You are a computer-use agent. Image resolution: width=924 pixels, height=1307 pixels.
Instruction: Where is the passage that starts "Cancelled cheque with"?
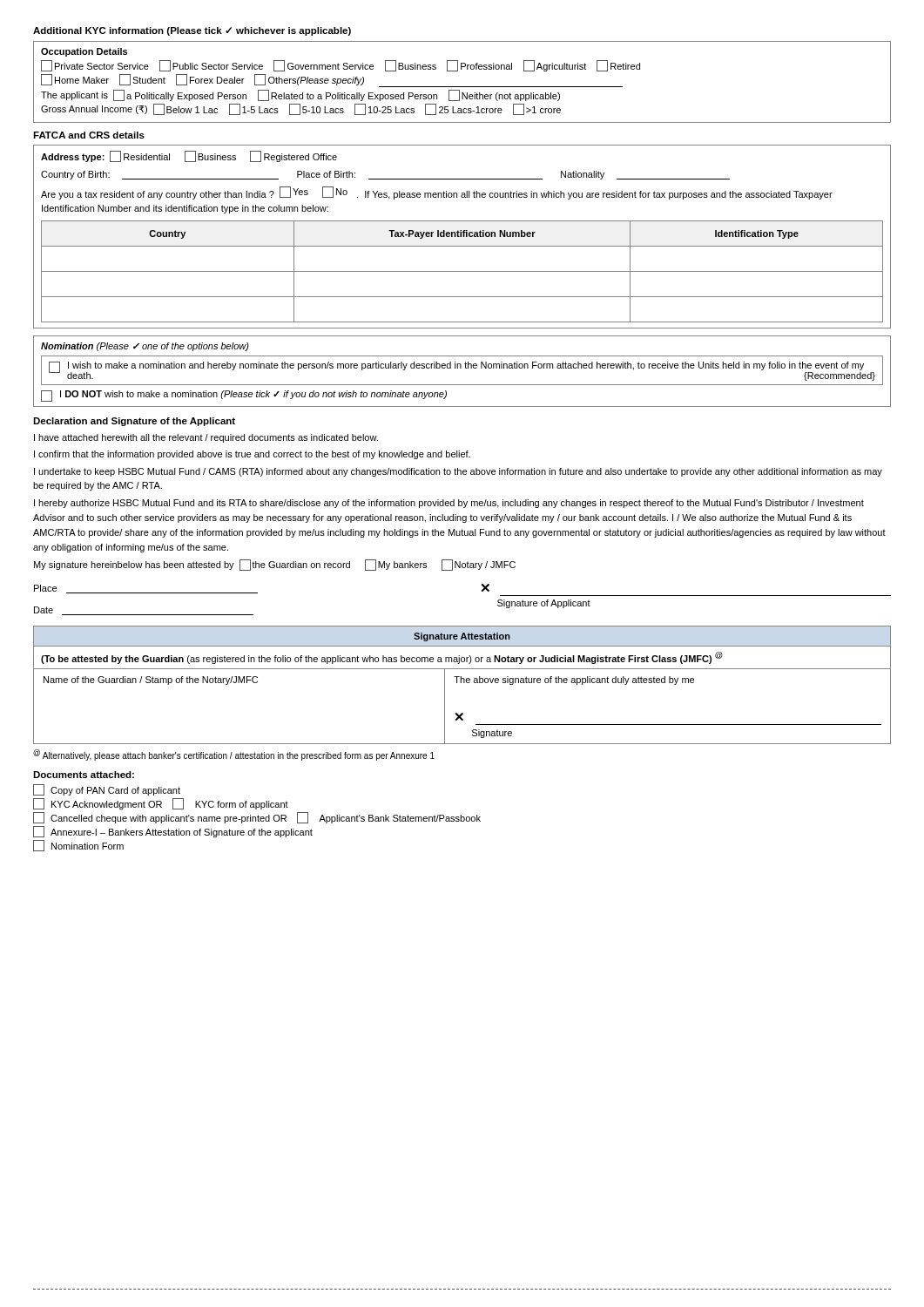click(x=257, y=818)
